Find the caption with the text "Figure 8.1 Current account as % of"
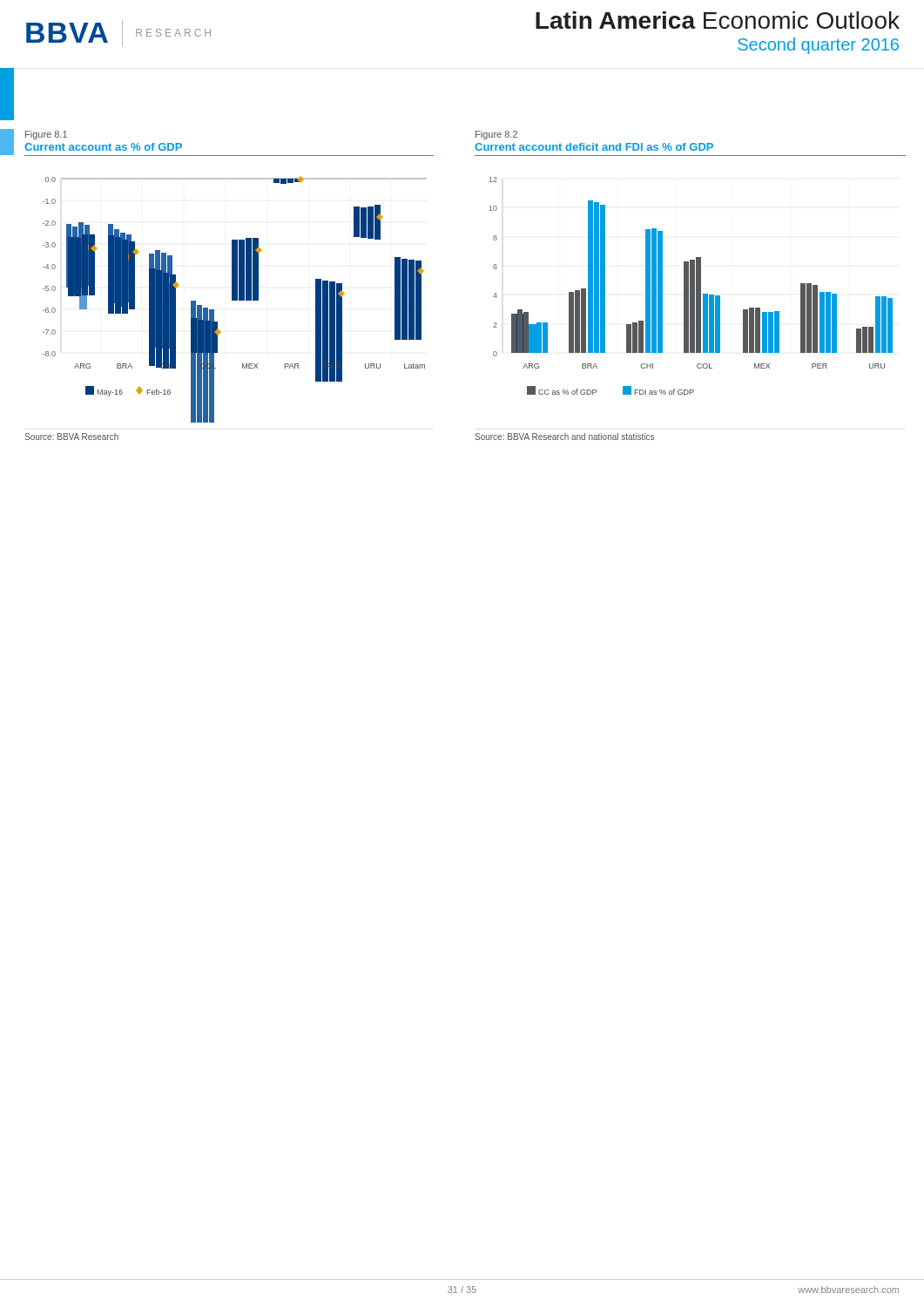Image resolution: width=924 pixels, height=1307 pixels. coord(46,135)
